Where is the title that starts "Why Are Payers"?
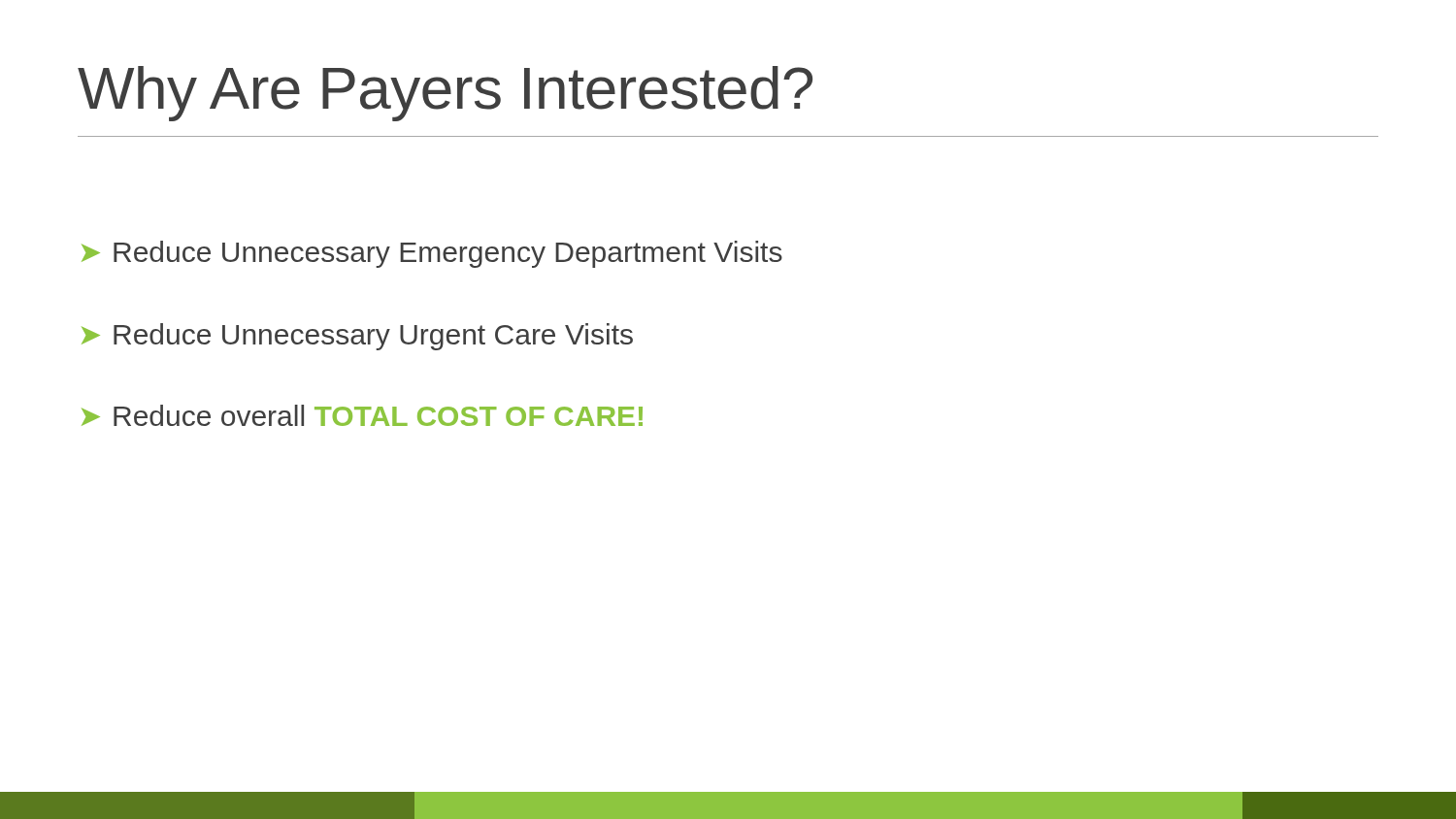Screen dimensions: 819x1456 (446, 88)
